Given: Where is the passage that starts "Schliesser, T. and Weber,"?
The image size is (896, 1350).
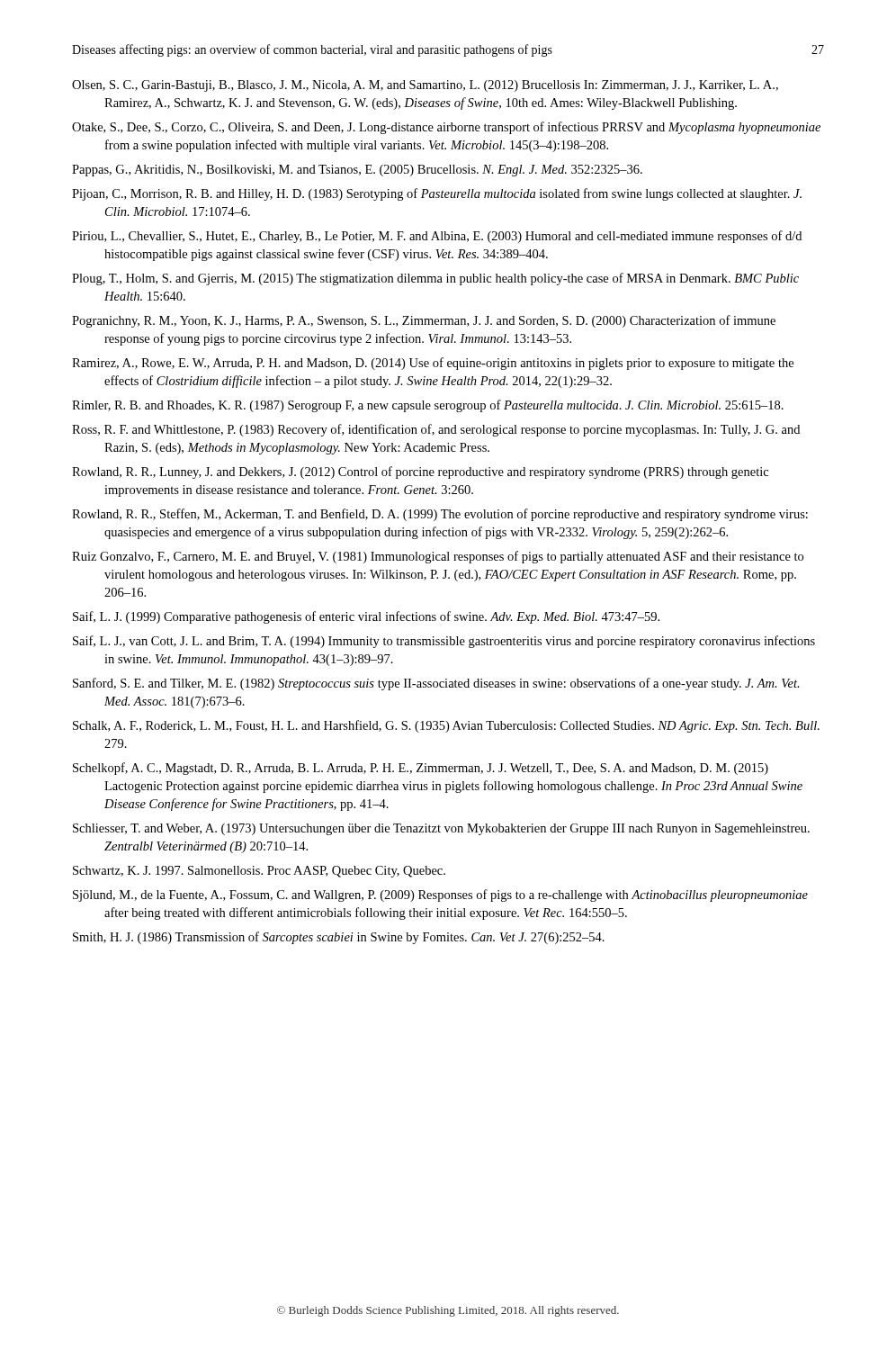Looking at the screenshot, I should (x=441, y=837).
